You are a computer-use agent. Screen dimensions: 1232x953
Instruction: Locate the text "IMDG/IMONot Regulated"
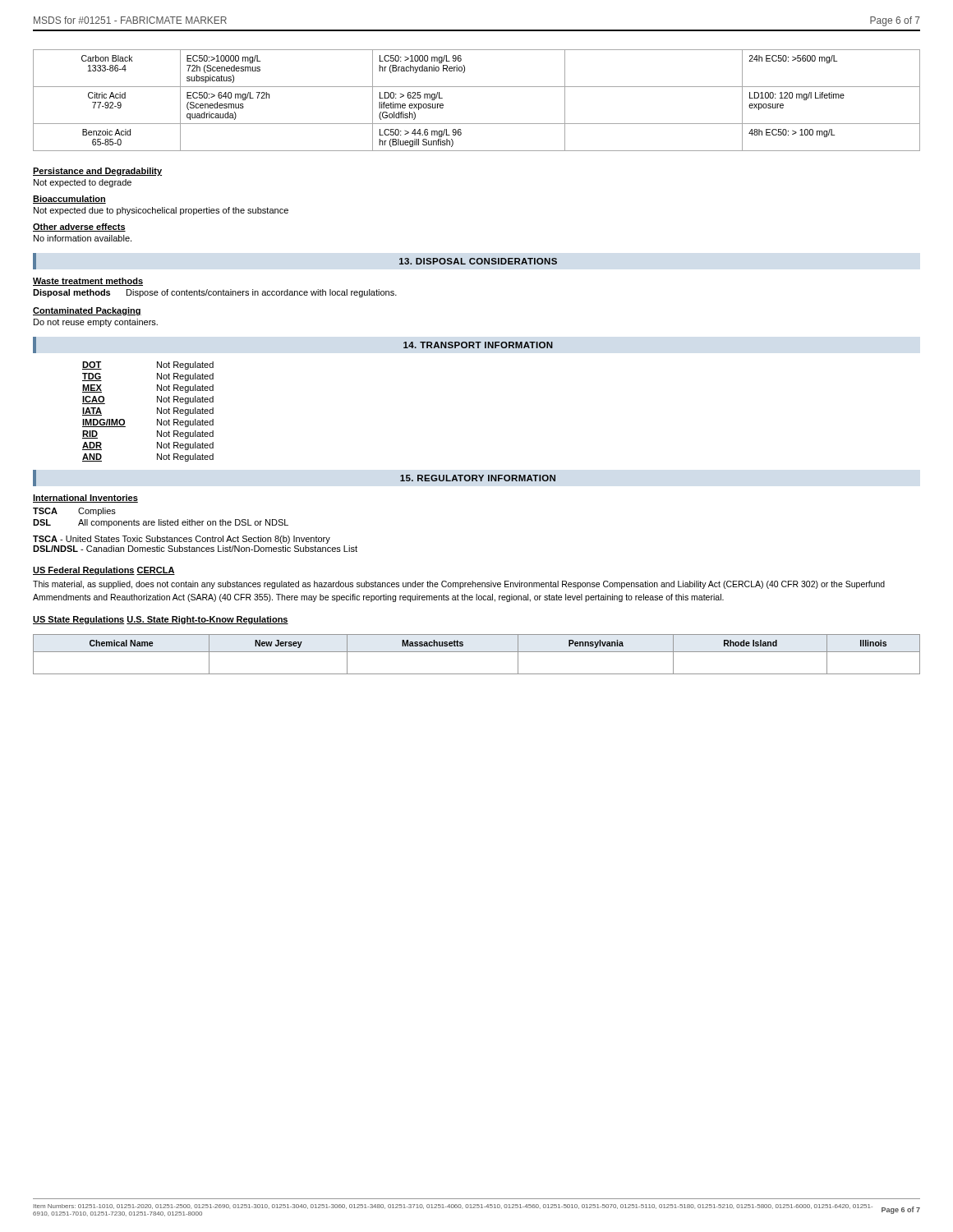click(148, 422)
